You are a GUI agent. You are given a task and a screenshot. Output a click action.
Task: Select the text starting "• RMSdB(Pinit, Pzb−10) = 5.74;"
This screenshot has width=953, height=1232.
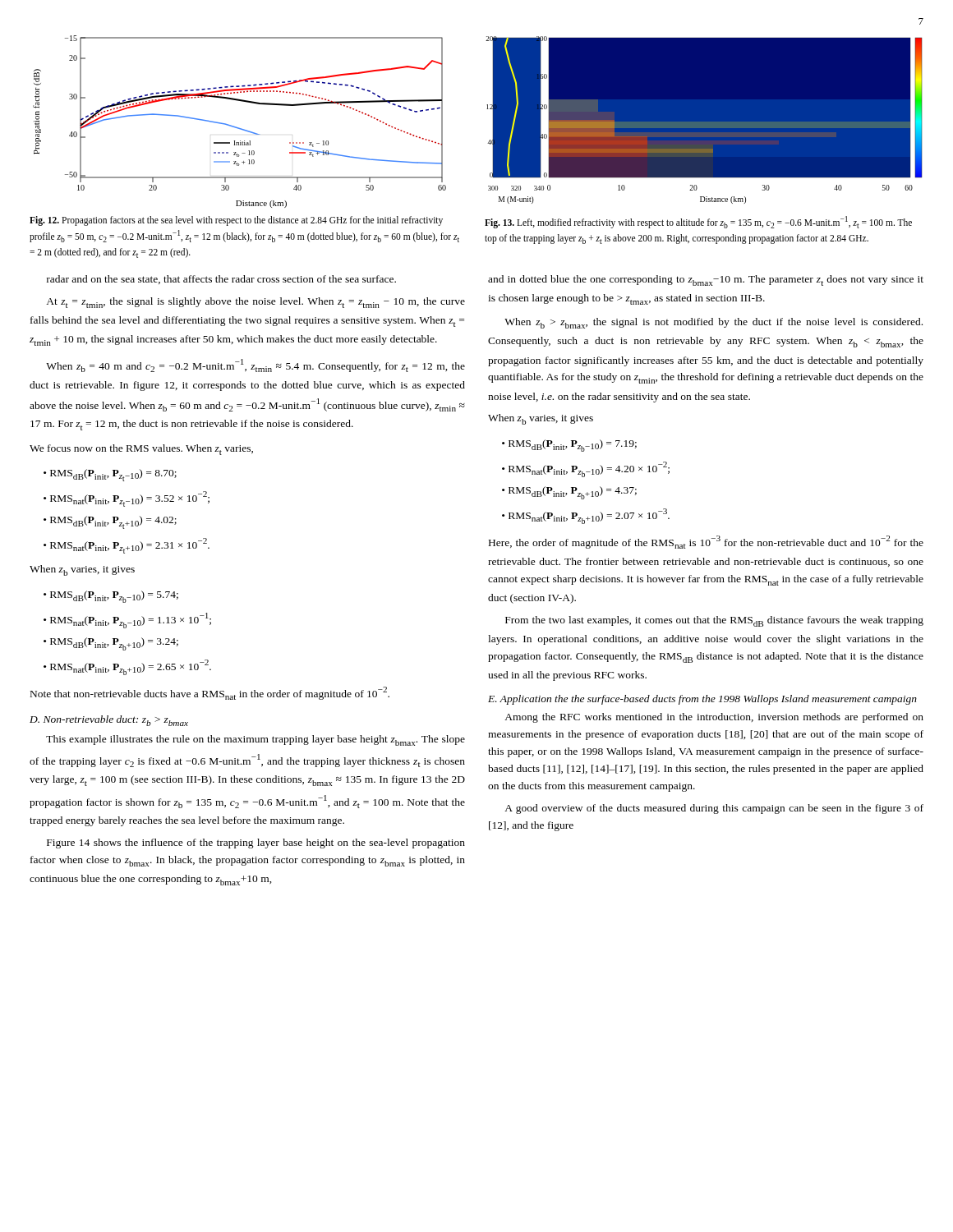[111, 596]
